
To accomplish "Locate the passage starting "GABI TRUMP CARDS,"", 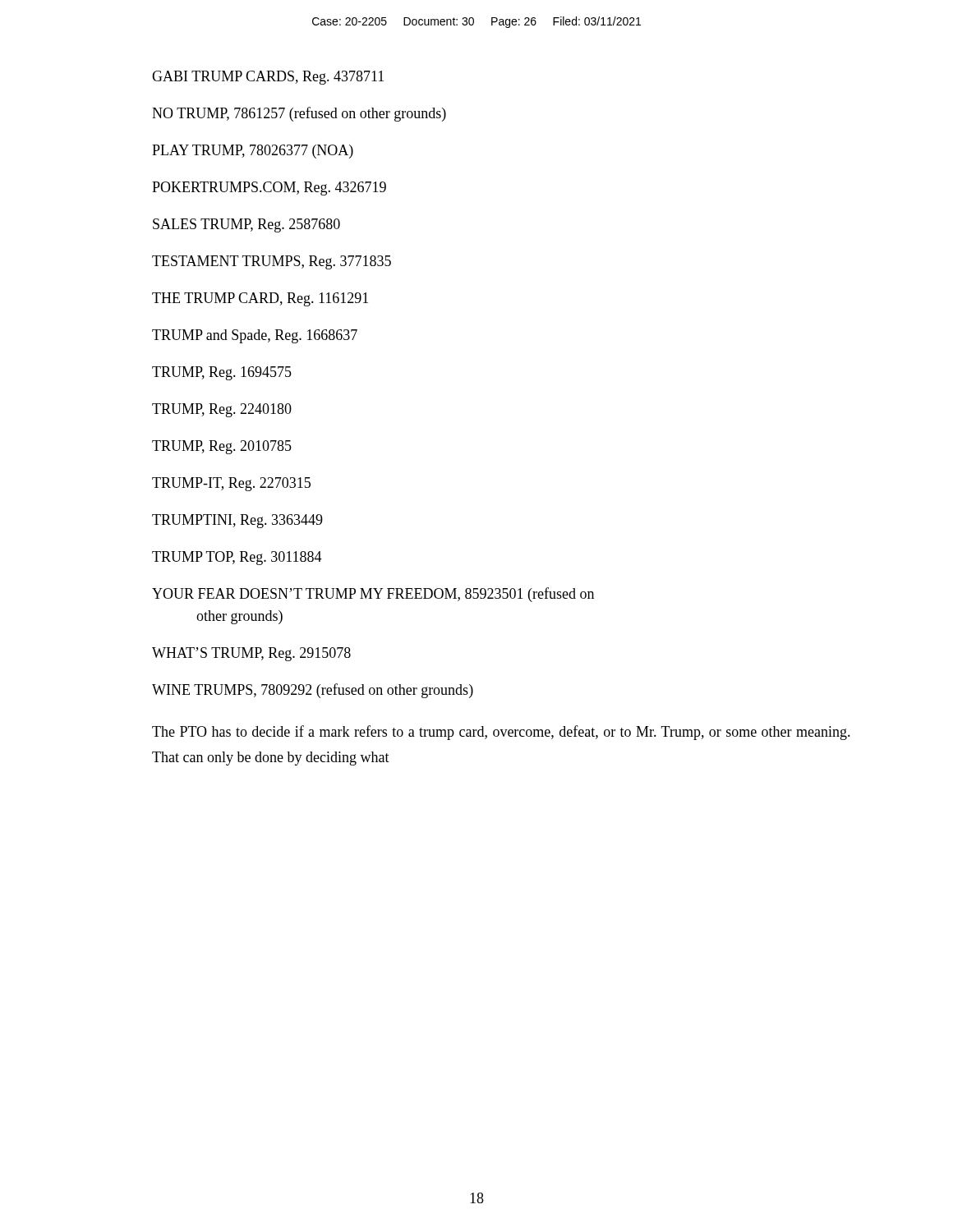I will click(268, 76).
